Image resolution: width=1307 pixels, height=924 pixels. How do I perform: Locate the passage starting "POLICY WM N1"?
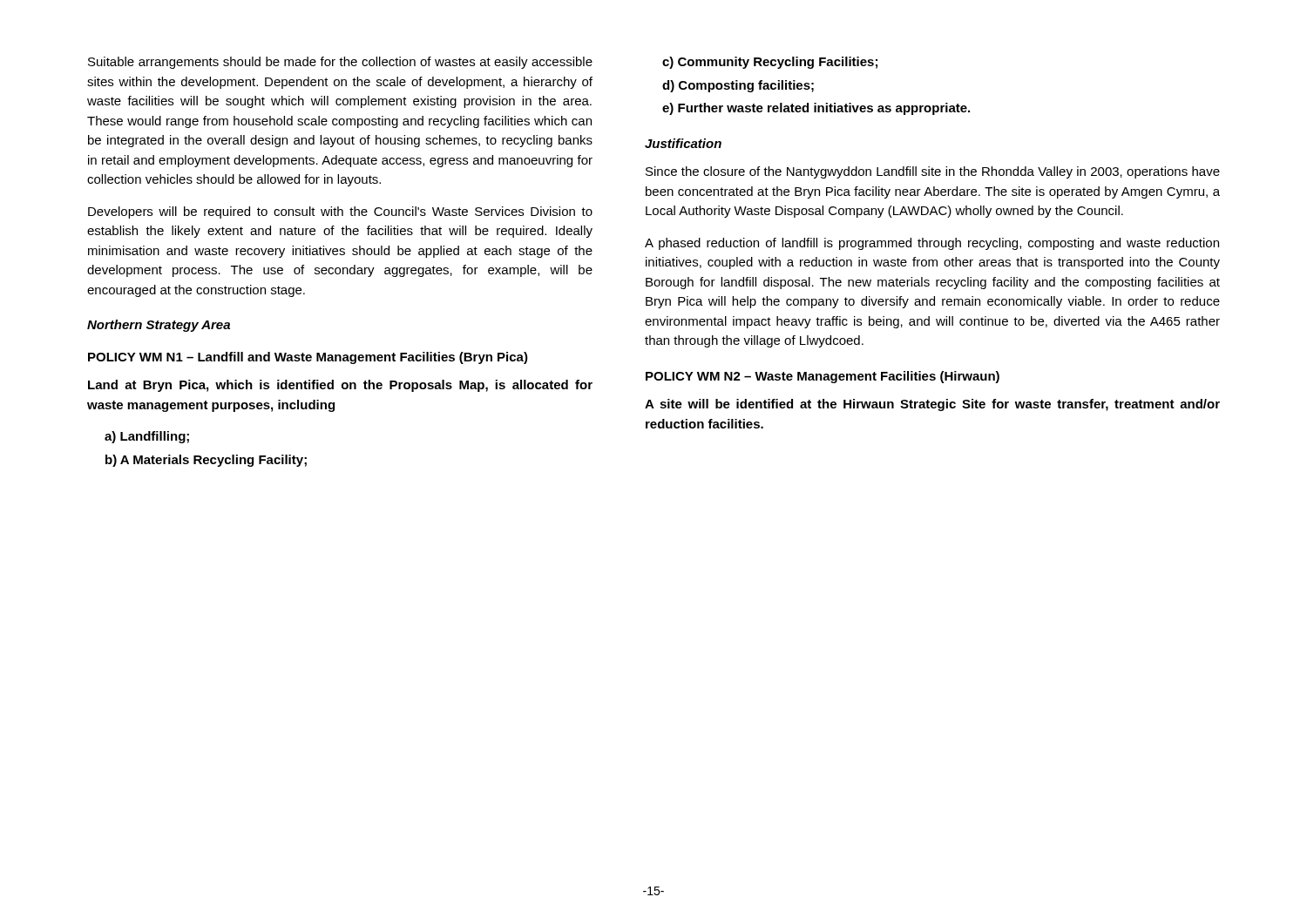(x=340, y=357)
